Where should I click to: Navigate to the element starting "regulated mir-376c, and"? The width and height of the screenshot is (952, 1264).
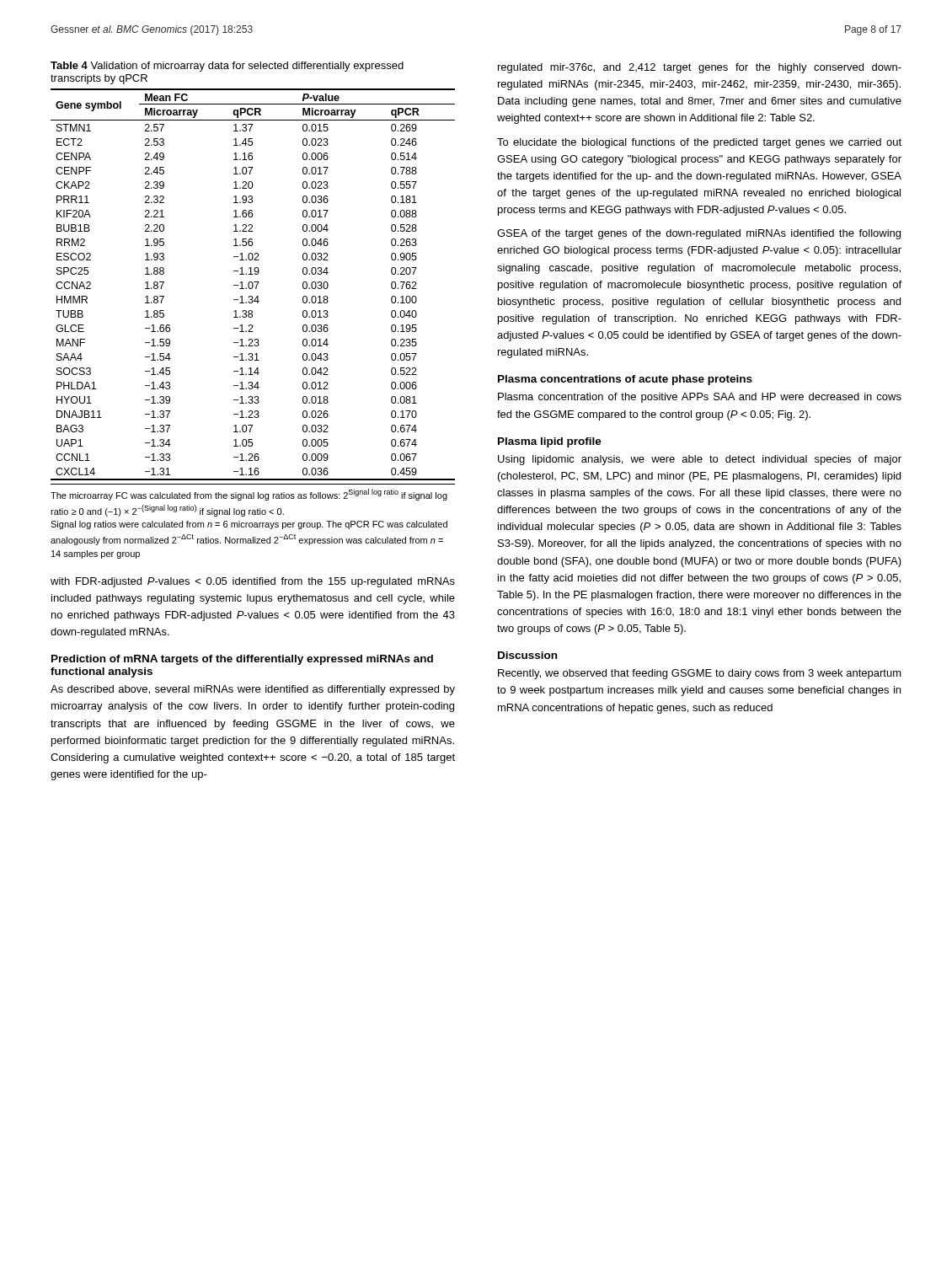tap(699, 92)
